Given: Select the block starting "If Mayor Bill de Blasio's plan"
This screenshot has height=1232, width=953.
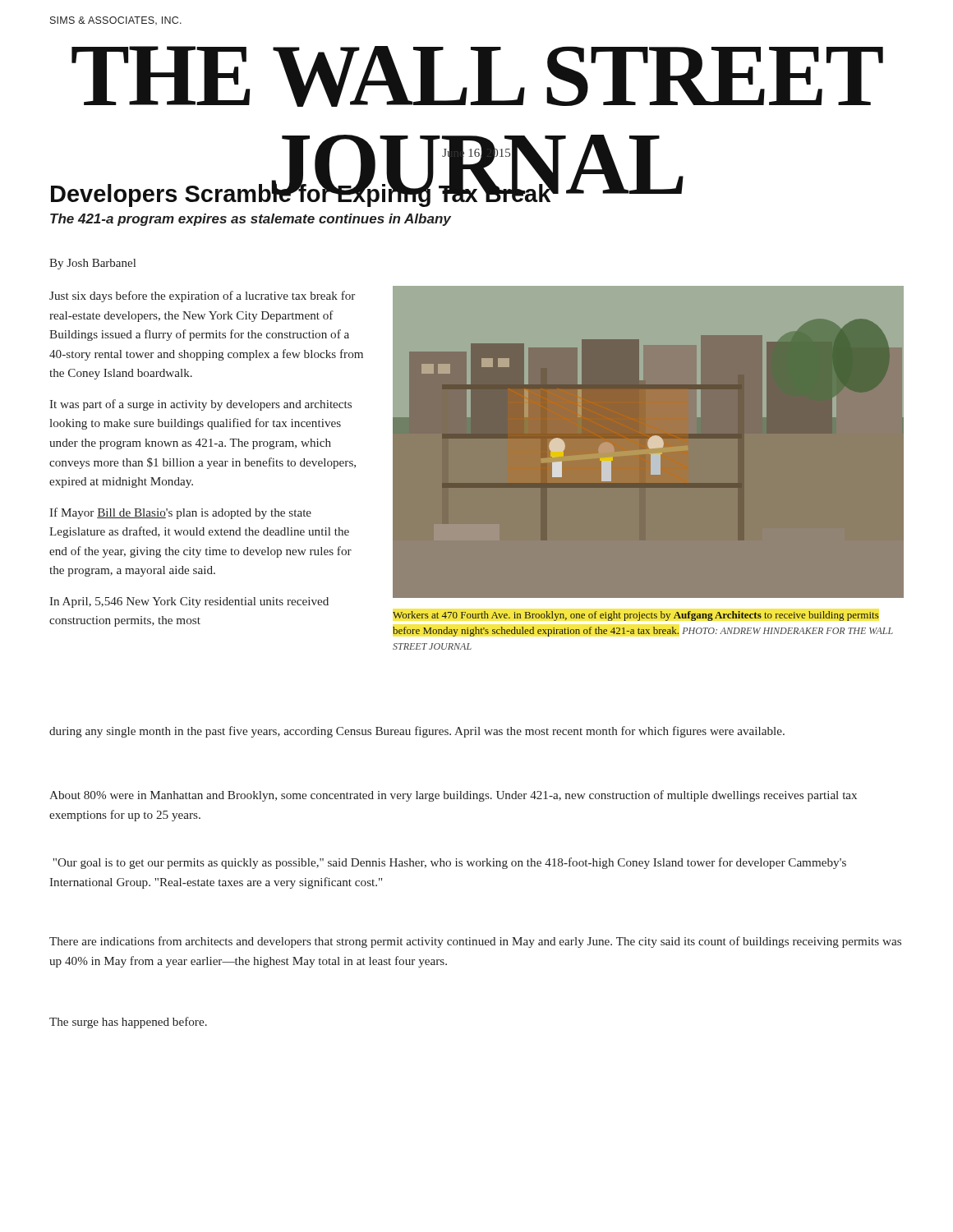Looking at the screenshot, I should [x=200, y=541].
